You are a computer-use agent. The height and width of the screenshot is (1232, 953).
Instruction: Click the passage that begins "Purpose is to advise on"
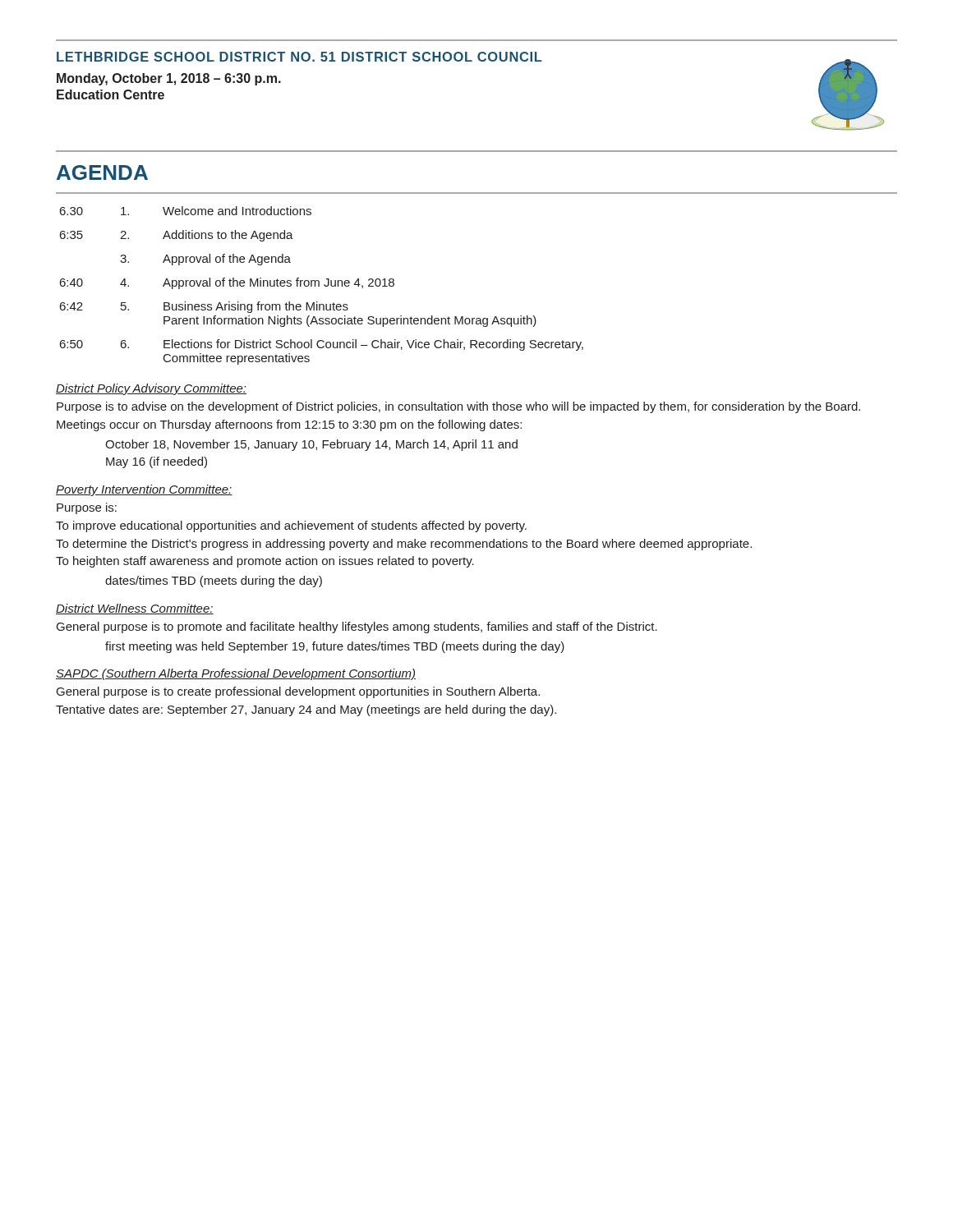459,415
